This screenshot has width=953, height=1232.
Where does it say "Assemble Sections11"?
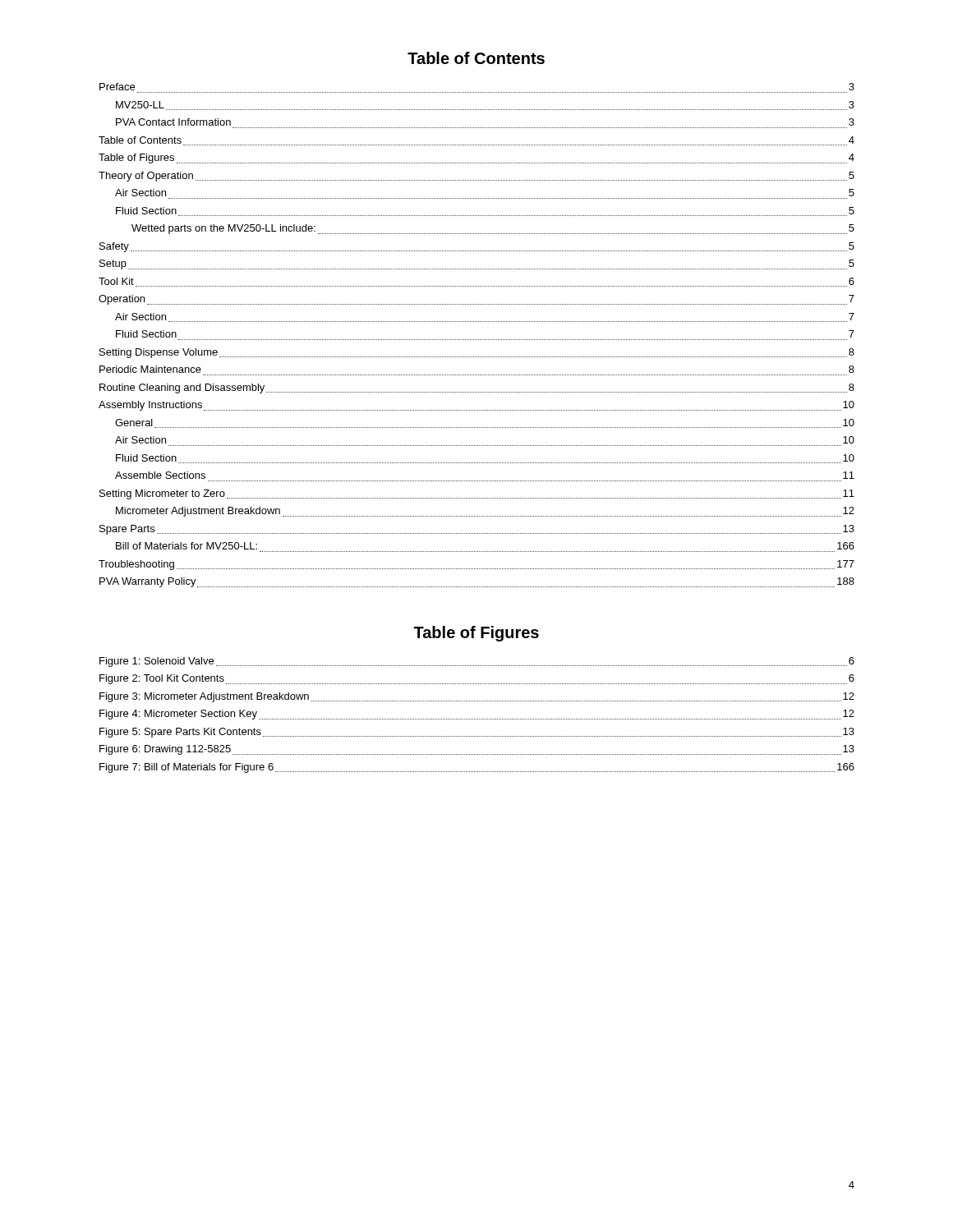tap(476, 475)
